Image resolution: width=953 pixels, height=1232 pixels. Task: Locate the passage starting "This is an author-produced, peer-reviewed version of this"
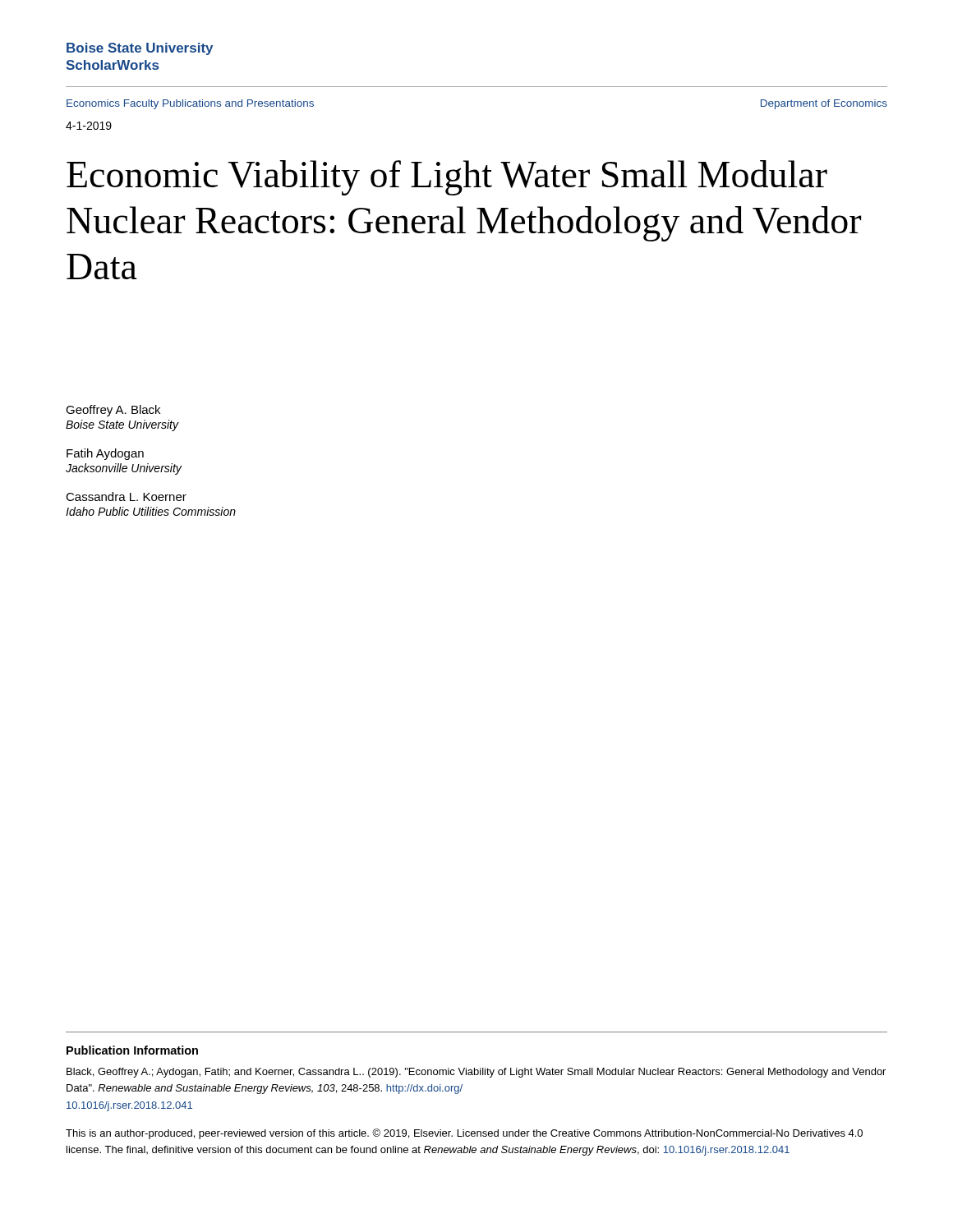[x=464, y=1141]
